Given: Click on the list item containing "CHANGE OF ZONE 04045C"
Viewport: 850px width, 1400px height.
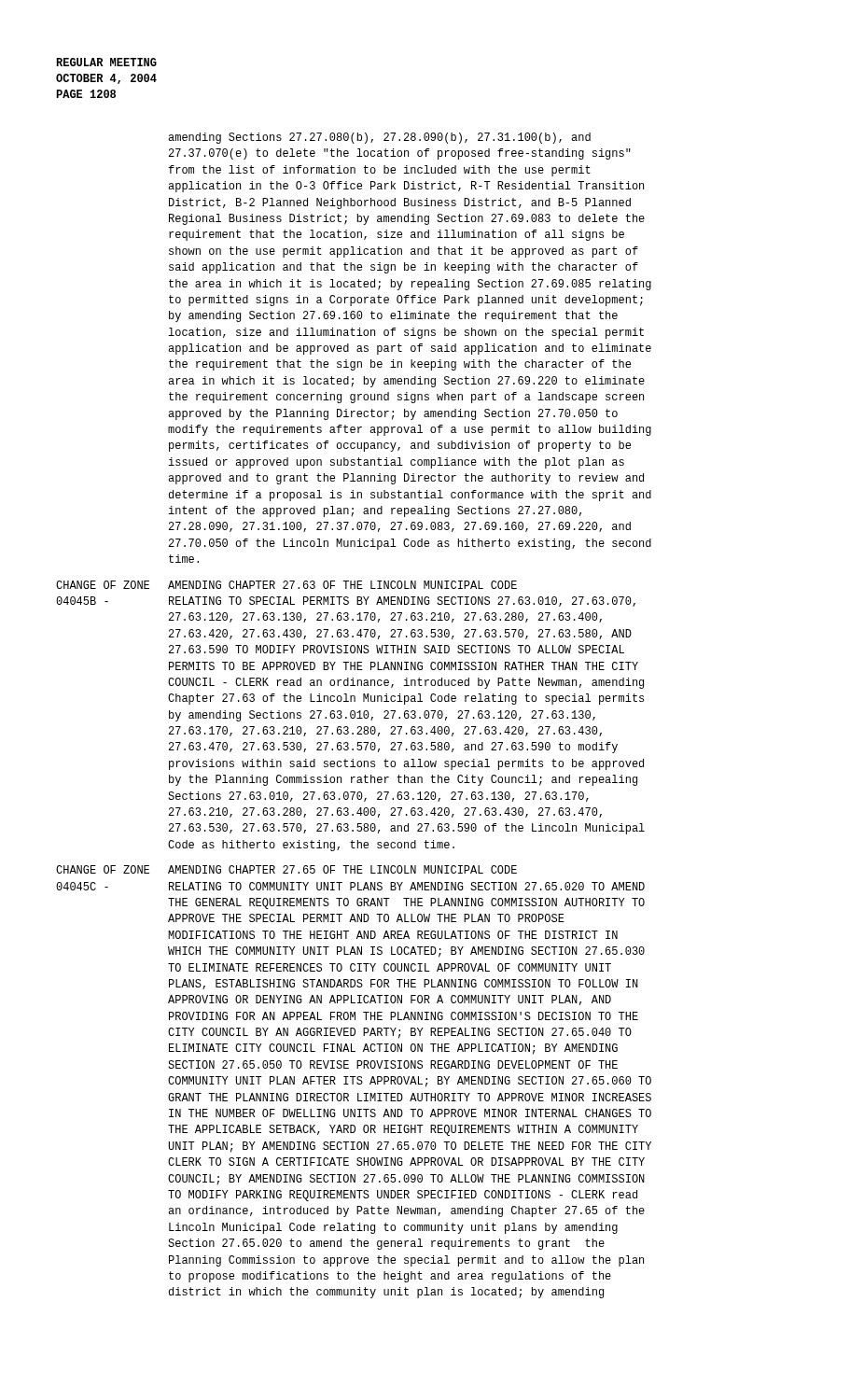Looking at the screenshot, I should coord(425,1083).
